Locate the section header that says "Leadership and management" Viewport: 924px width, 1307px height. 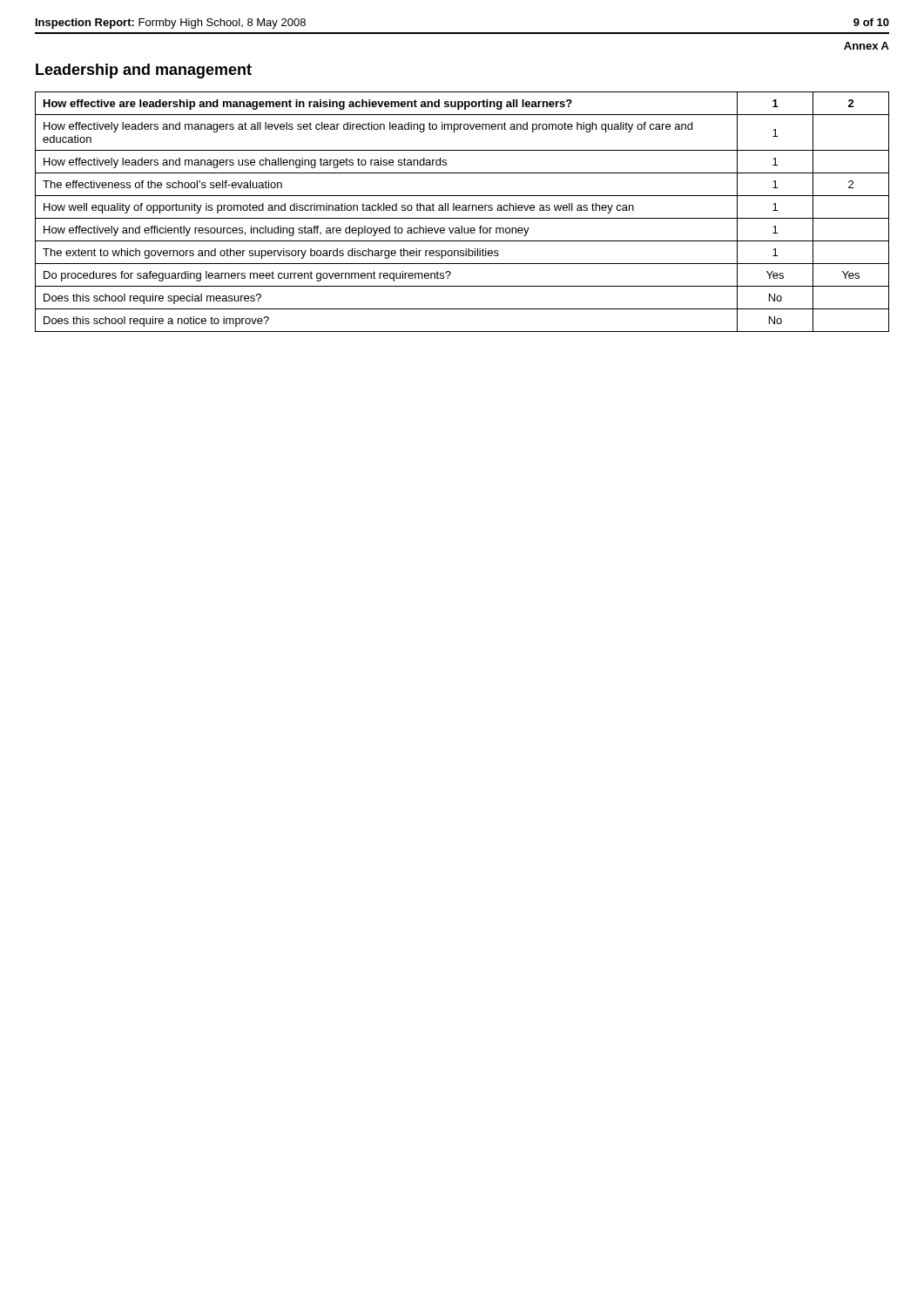point(143,70)
